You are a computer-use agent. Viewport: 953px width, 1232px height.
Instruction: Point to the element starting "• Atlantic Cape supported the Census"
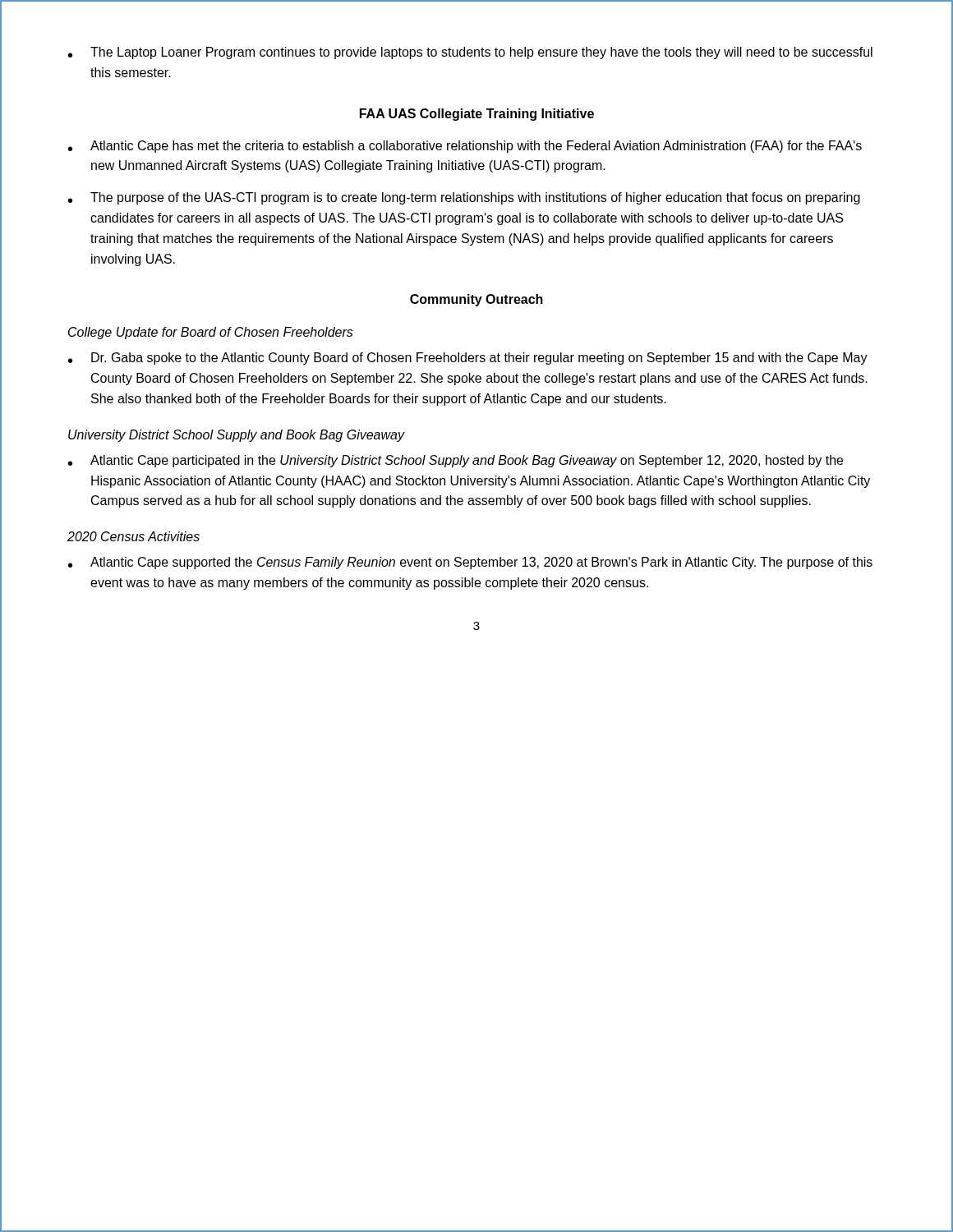[476, 573]
